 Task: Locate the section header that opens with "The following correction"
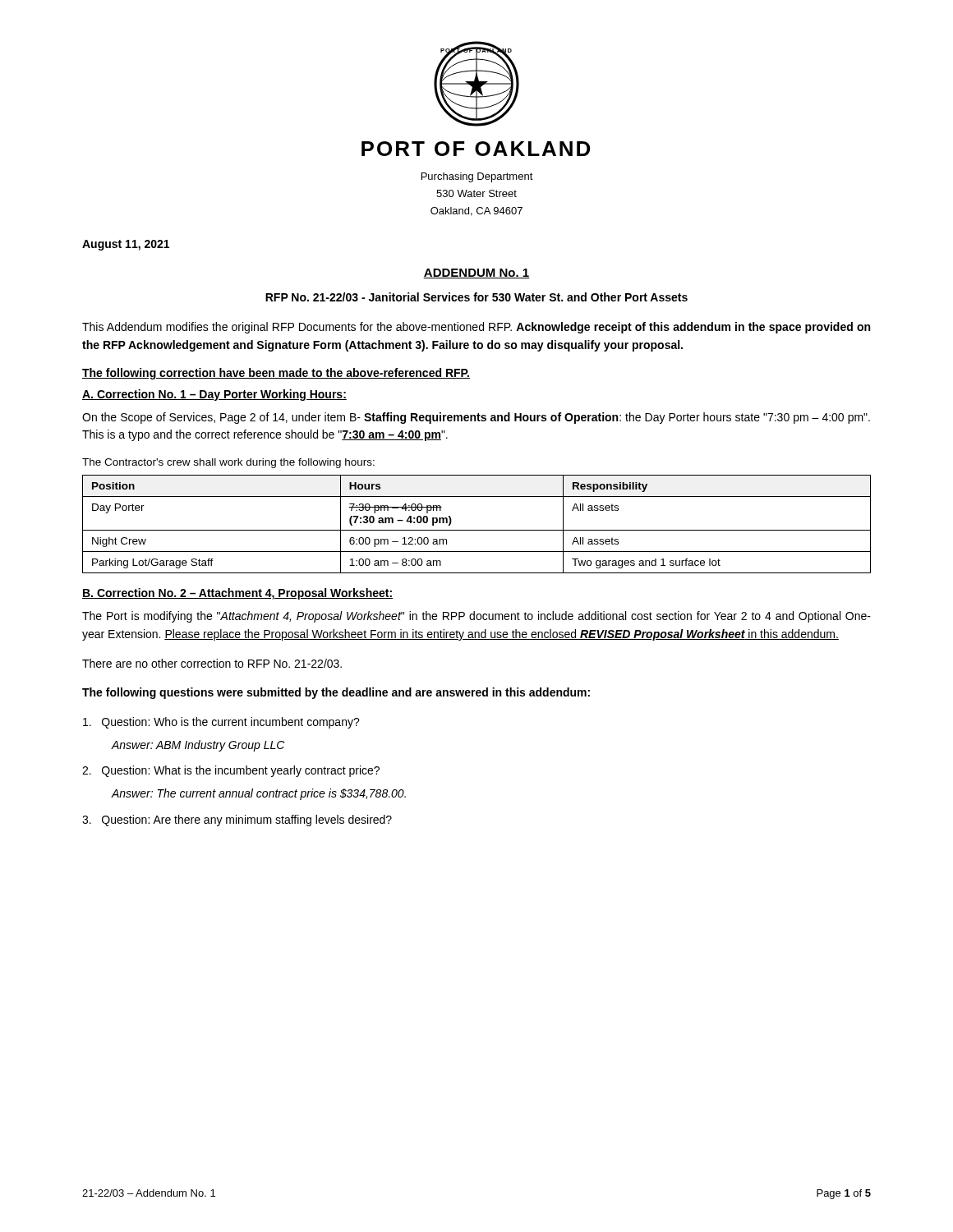coord(276,373)
